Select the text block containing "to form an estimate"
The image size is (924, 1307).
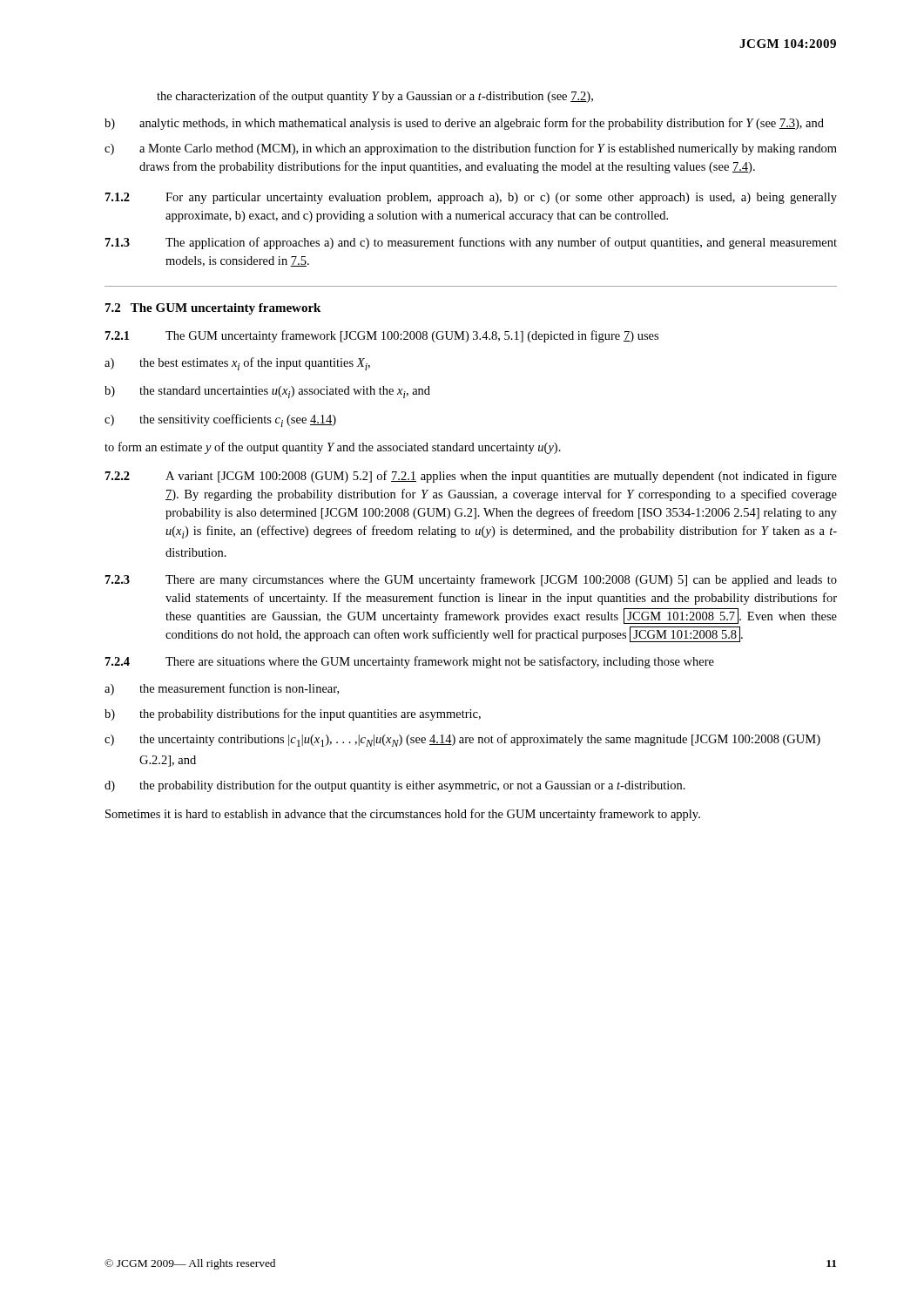[x=333, y=447]
